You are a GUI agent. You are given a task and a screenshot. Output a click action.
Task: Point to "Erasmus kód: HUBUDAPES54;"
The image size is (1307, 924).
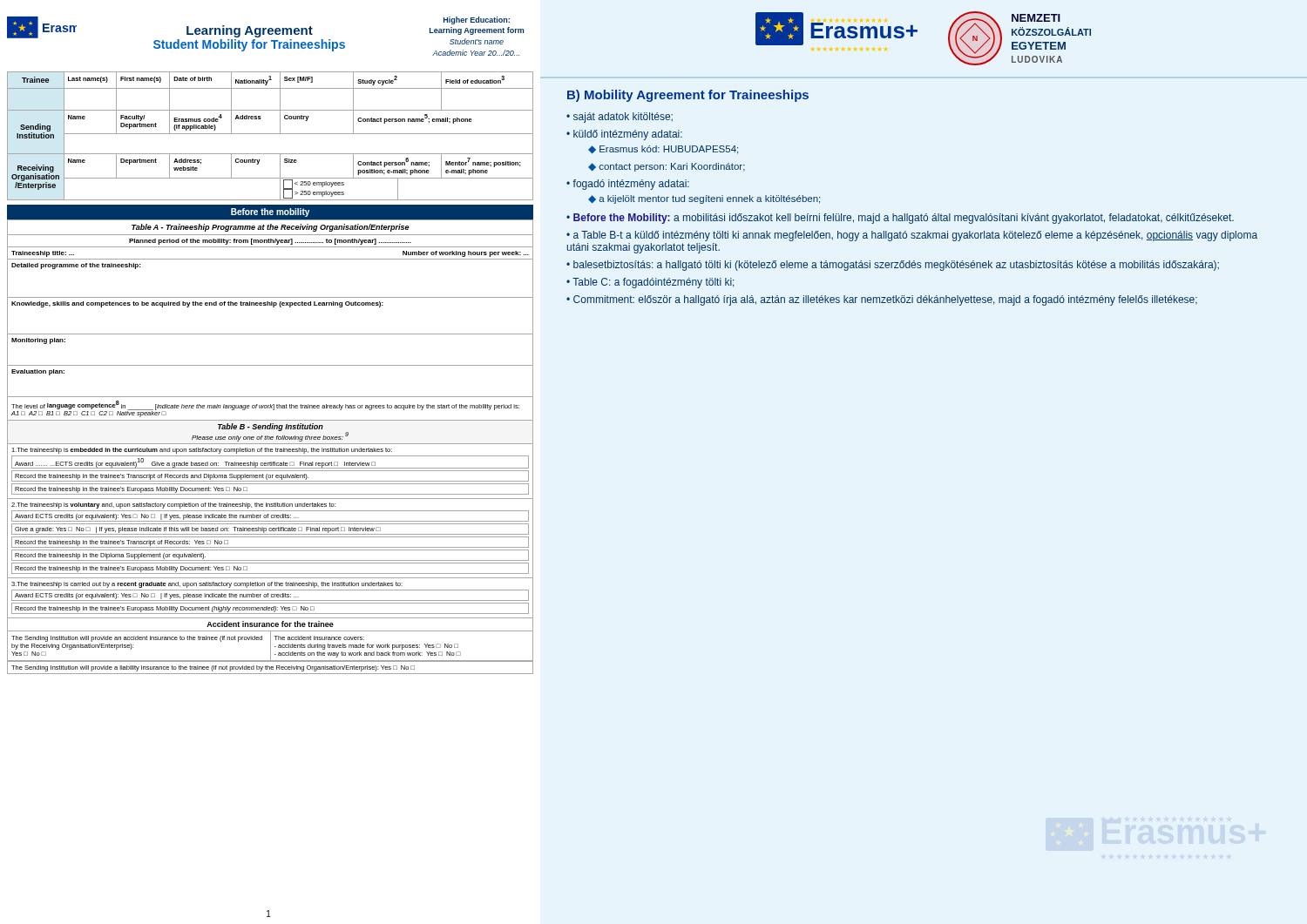[669, 149]
